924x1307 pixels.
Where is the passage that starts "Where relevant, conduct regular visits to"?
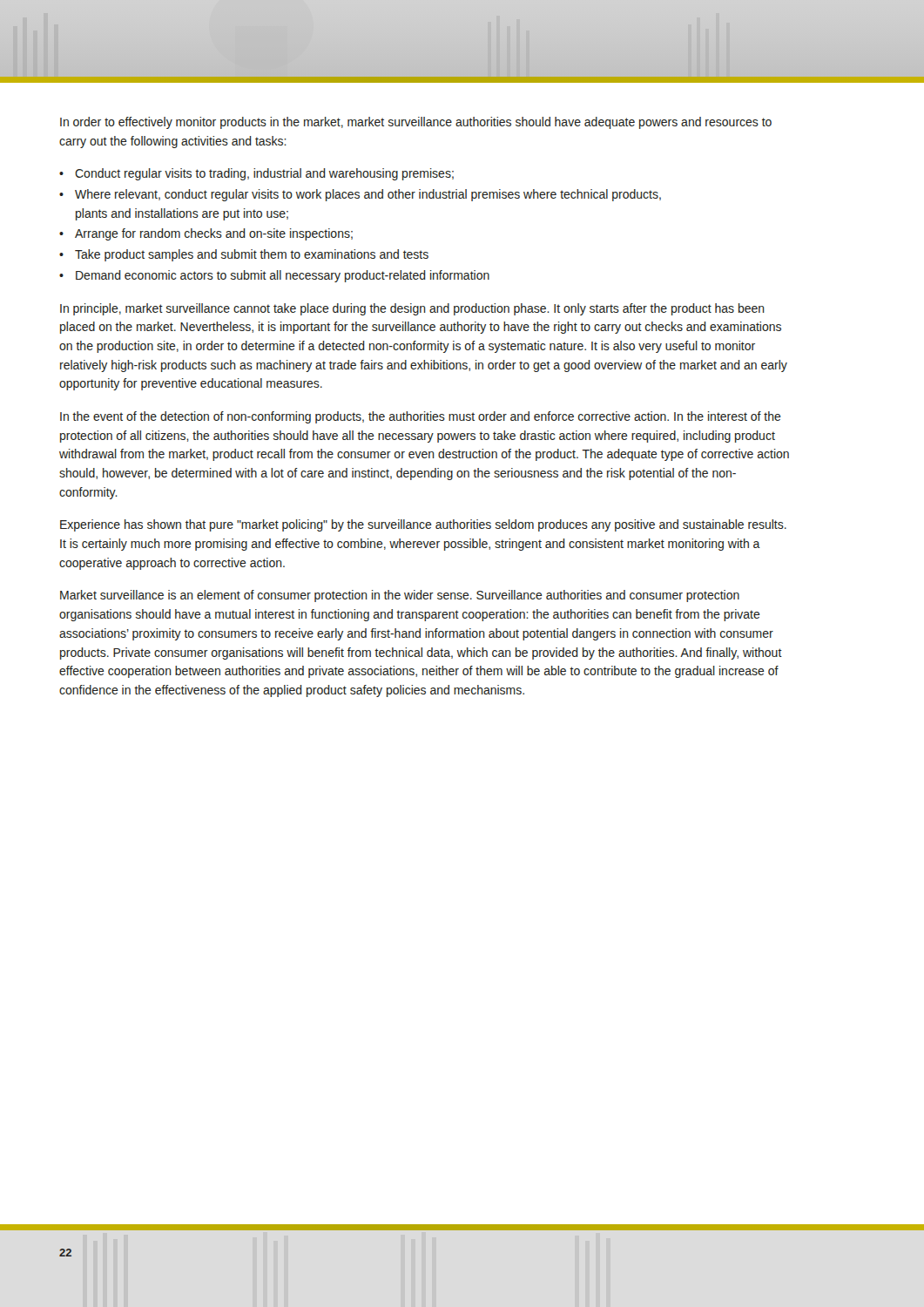(x=368, y=204)
